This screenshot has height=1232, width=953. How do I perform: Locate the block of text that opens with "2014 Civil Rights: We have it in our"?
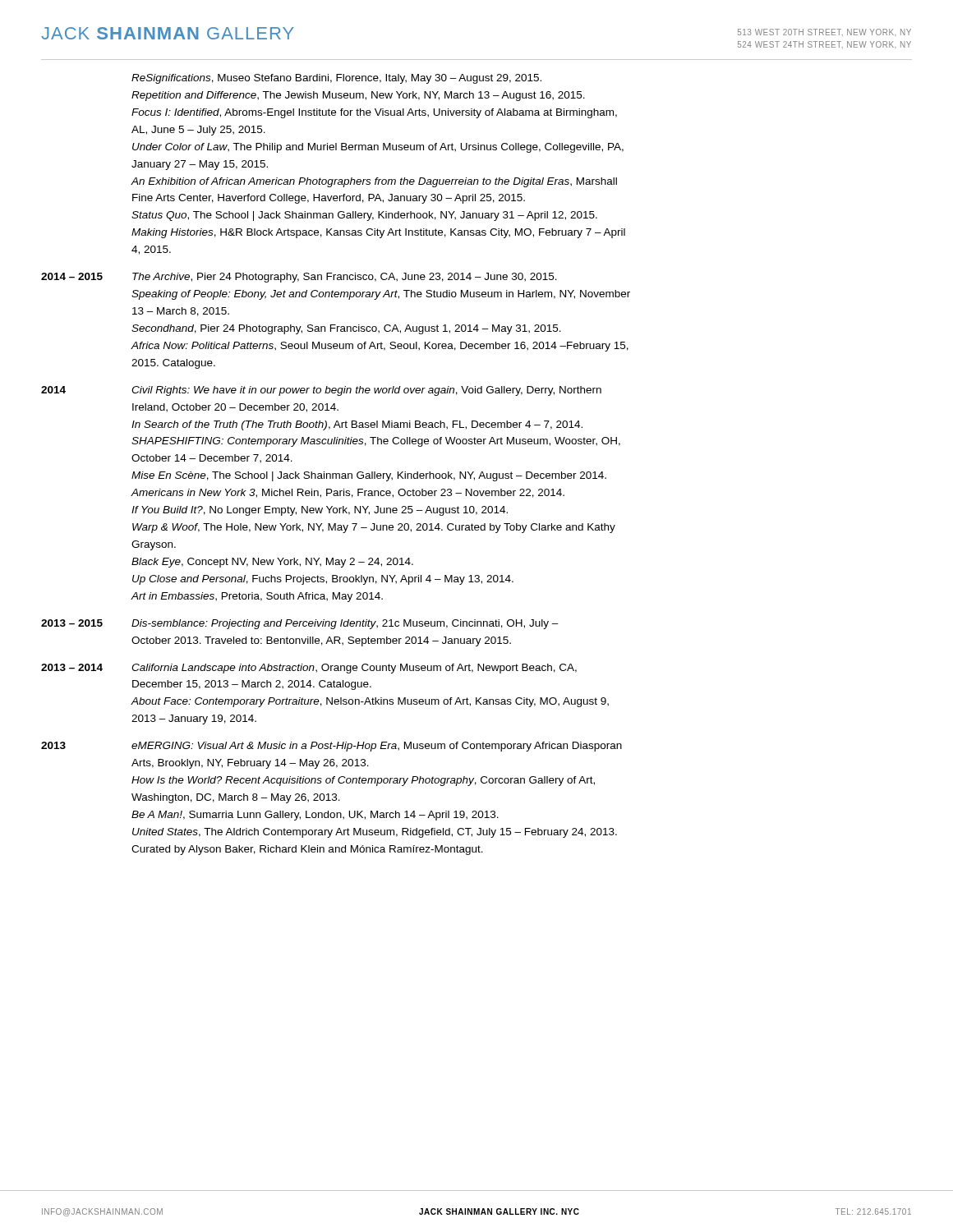(x=476, y=493)
